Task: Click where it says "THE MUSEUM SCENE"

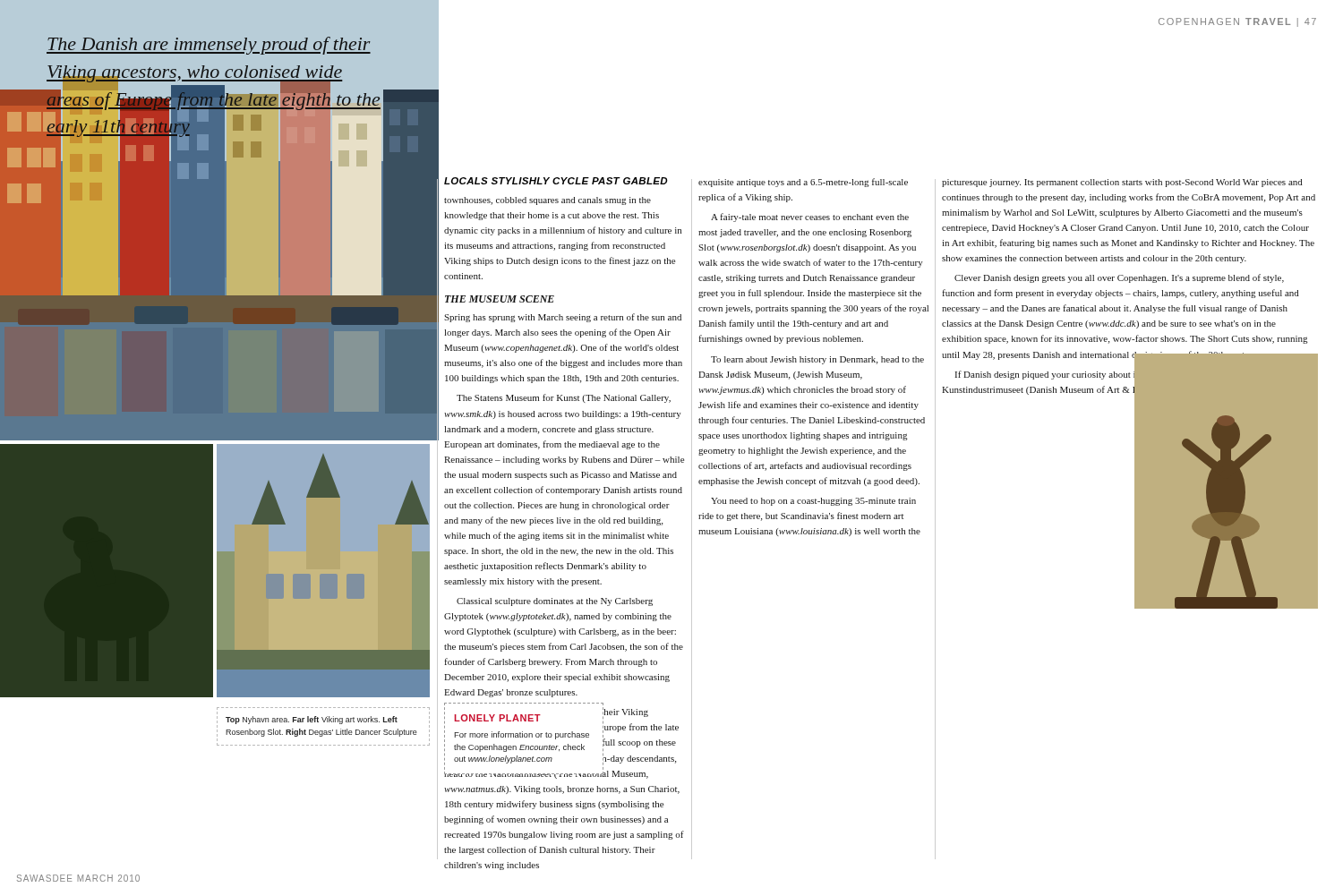Action: (x=499, y=299)
